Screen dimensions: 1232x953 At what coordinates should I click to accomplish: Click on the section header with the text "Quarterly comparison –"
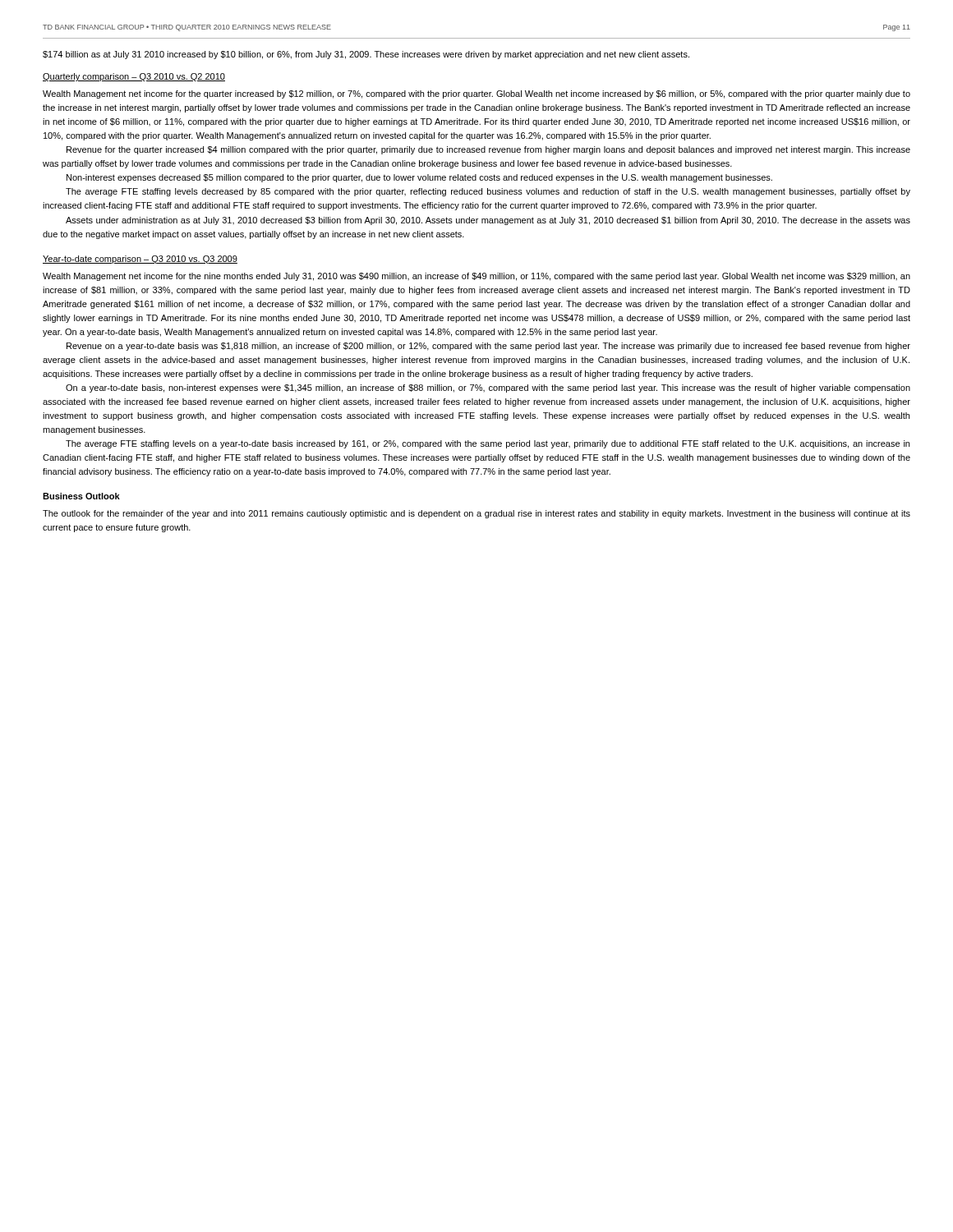click(x=134, y=76)
